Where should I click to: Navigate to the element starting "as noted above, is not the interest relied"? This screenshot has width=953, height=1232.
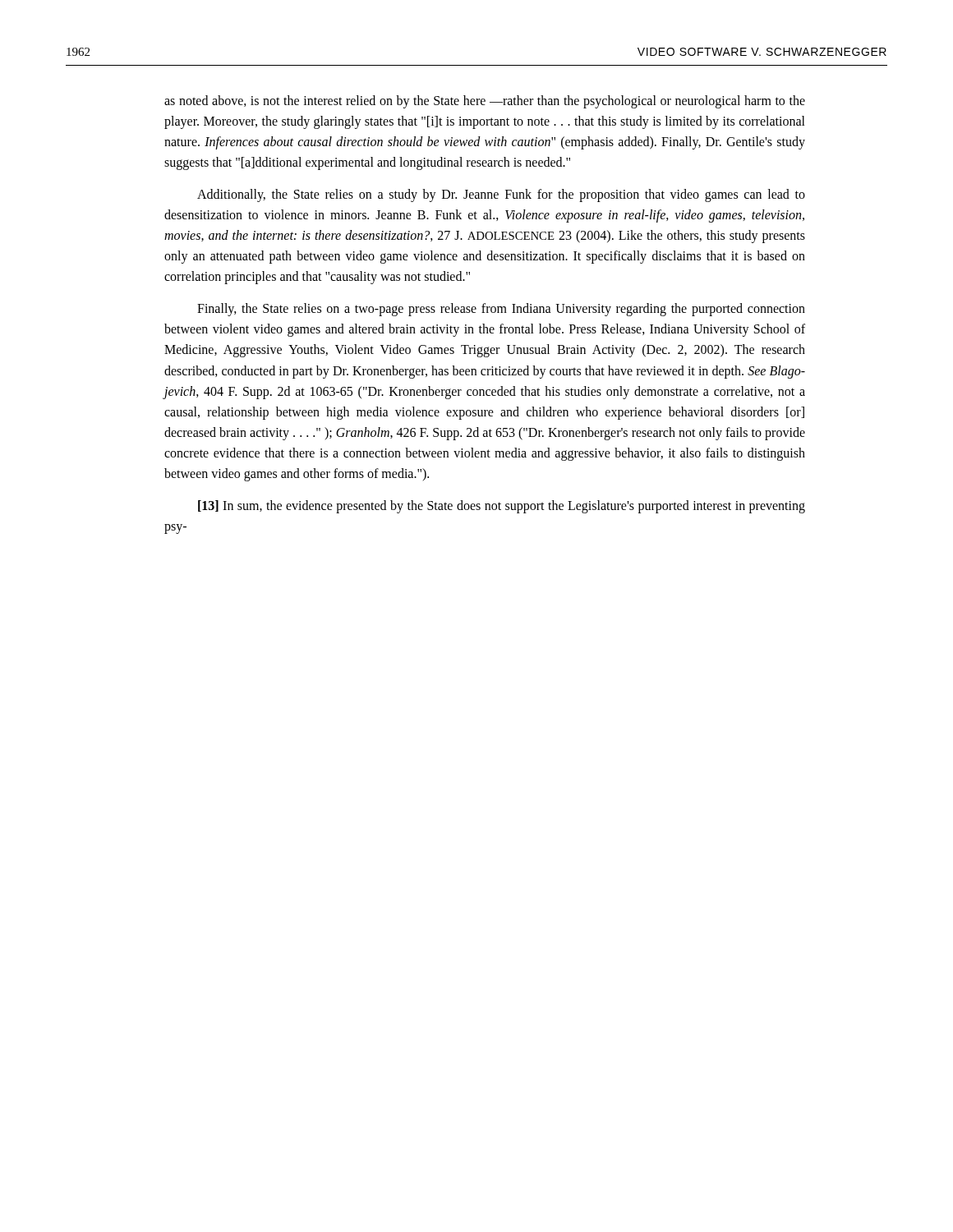coord(485,132)
